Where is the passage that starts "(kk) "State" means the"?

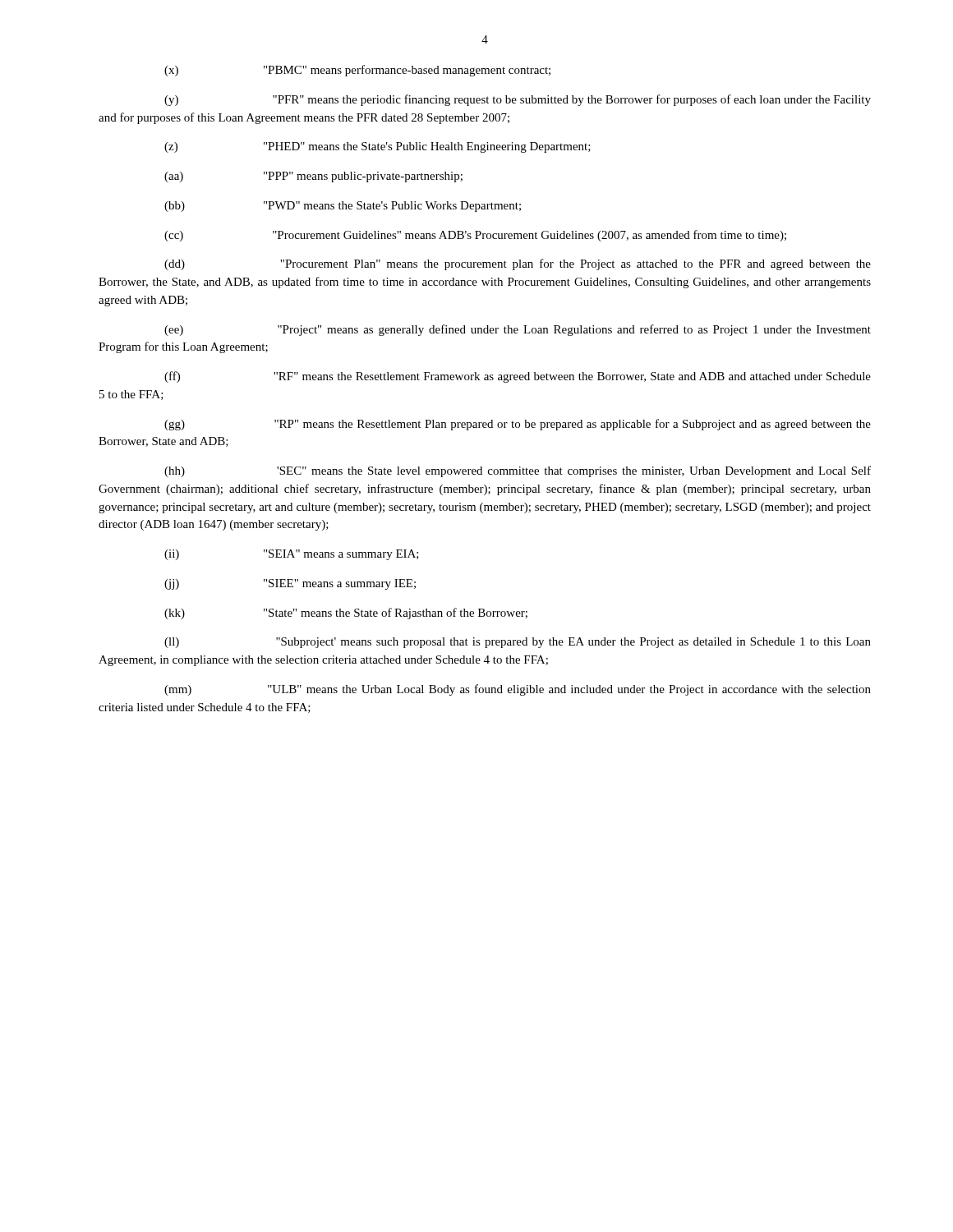point(485,613)
